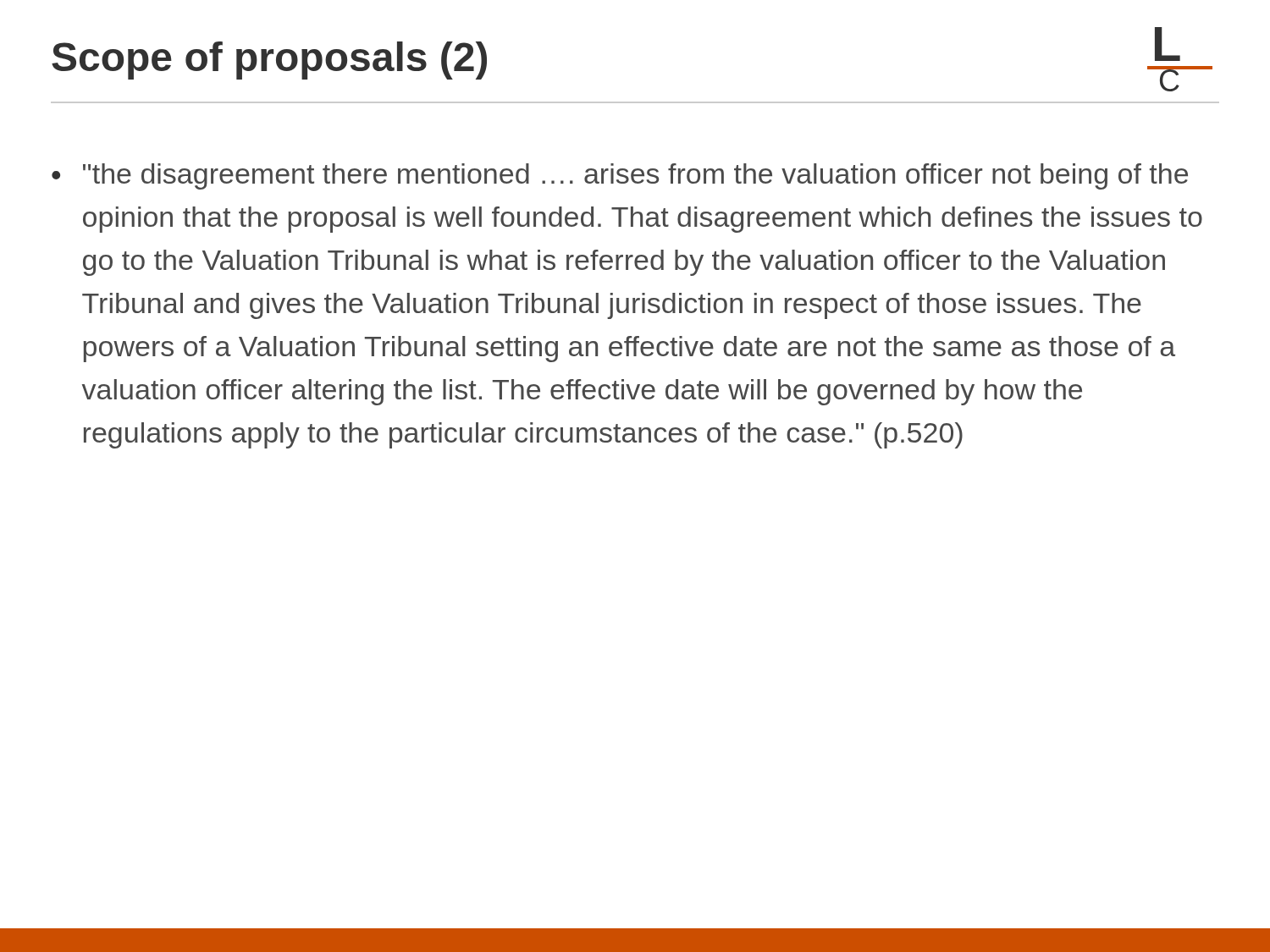Locate the section header that reads "Scope of proposals"
The image size is (1270, 952).
(x=270, y=57)
